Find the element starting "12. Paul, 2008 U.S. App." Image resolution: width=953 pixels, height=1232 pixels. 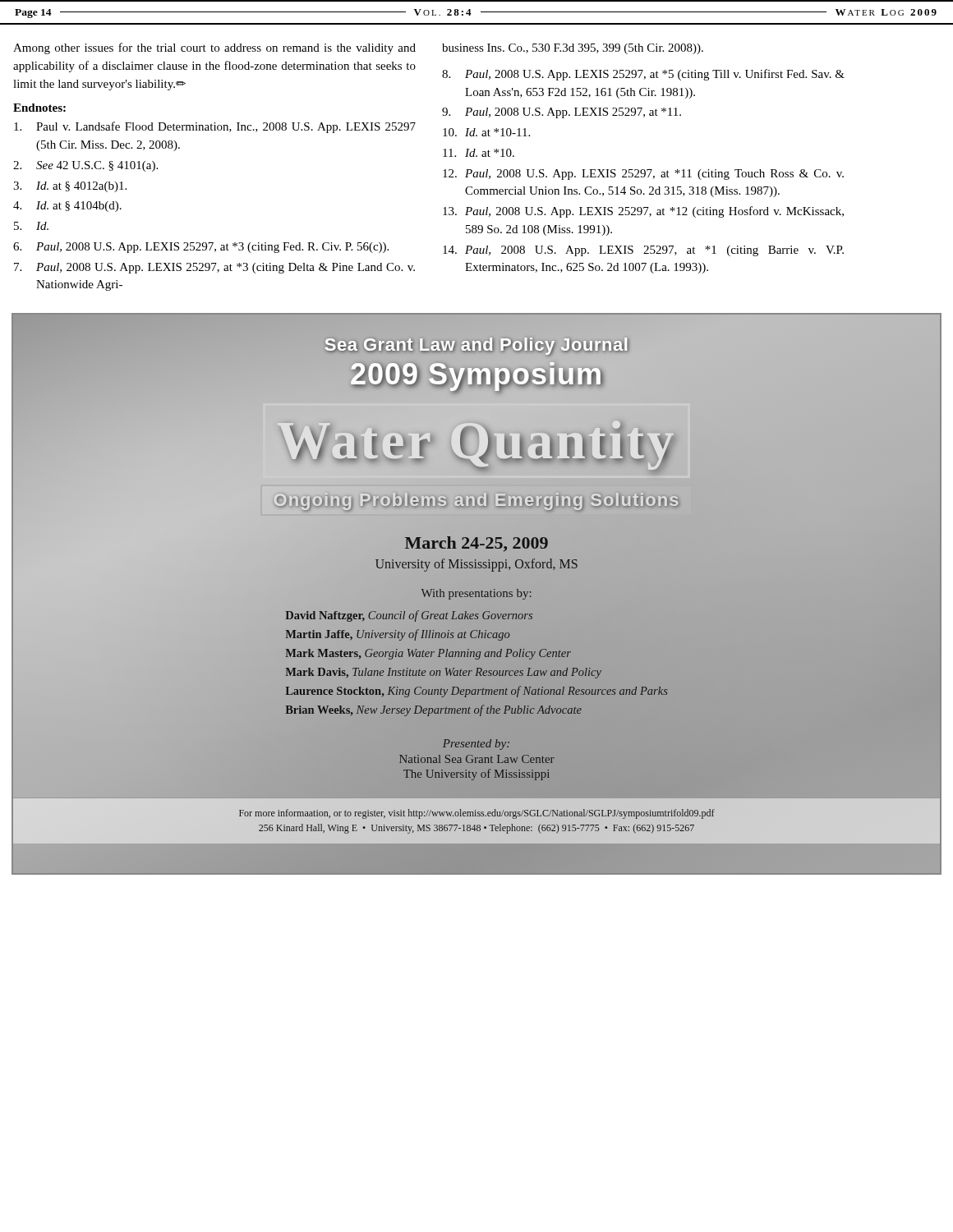pos(643,183)
